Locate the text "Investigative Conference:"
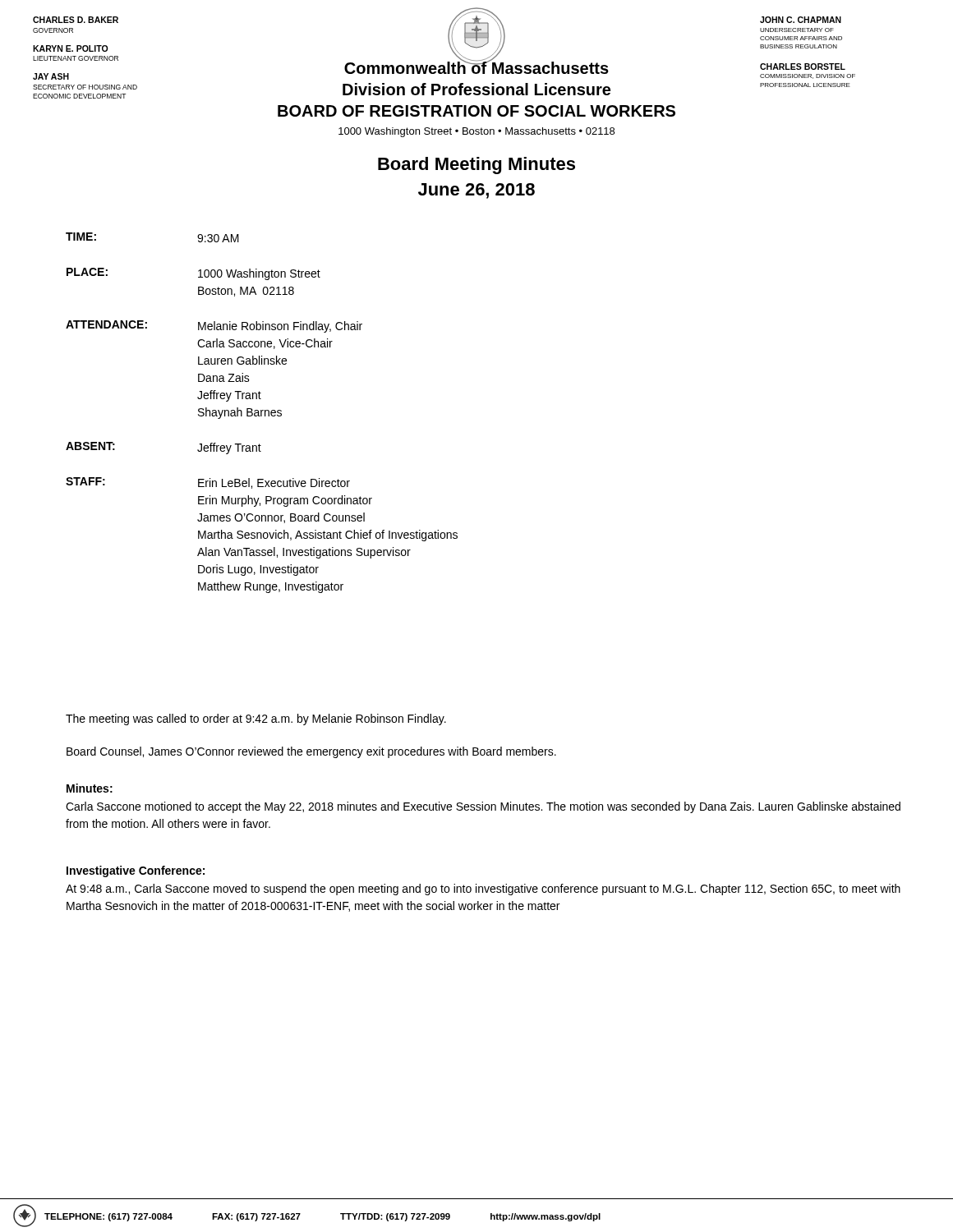Screen dimensions: 1232x953 click(x=136, y=871)
